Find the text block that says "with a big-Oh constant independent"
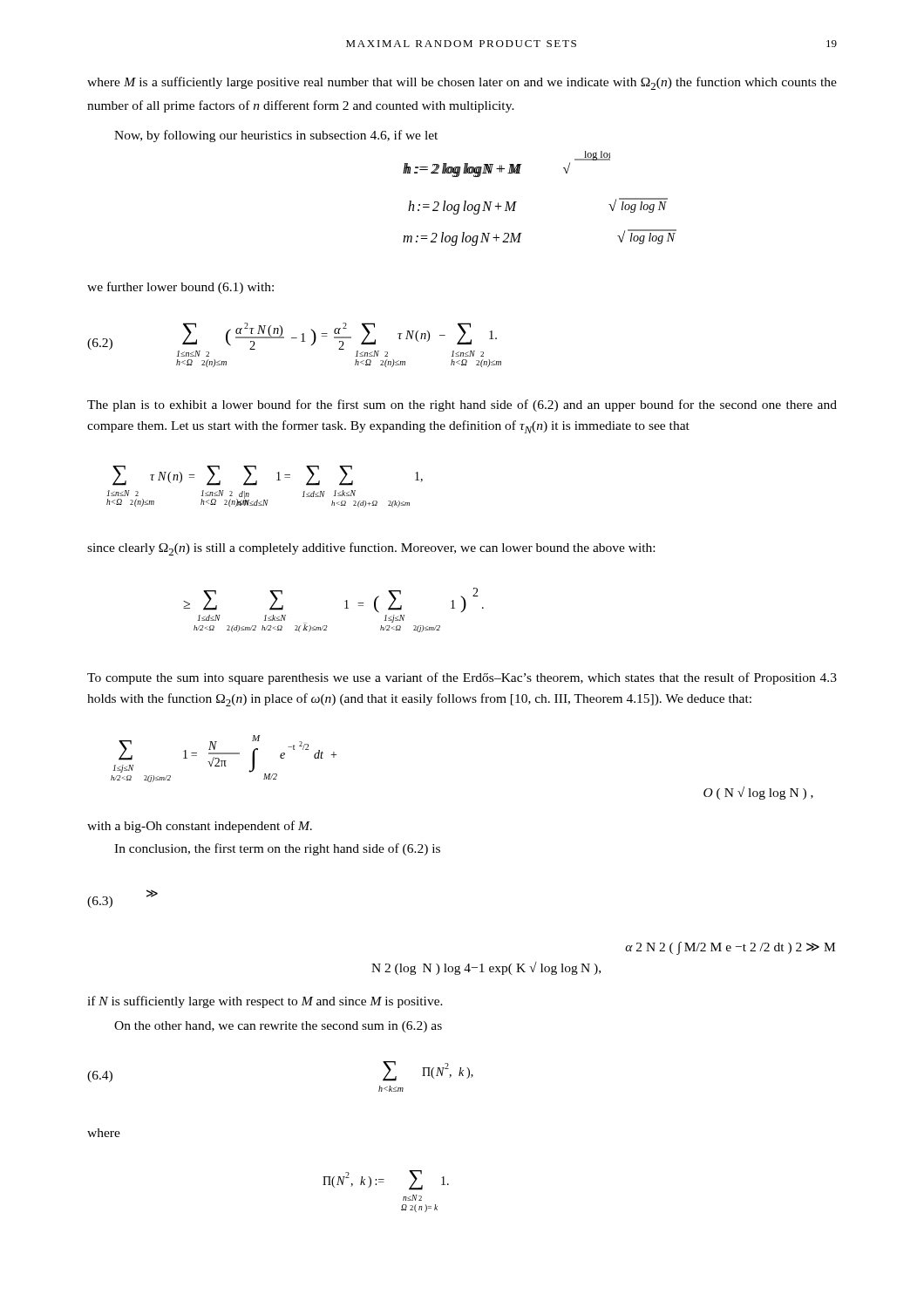This screenshot has width=924, height=1308. coord(200,827)
